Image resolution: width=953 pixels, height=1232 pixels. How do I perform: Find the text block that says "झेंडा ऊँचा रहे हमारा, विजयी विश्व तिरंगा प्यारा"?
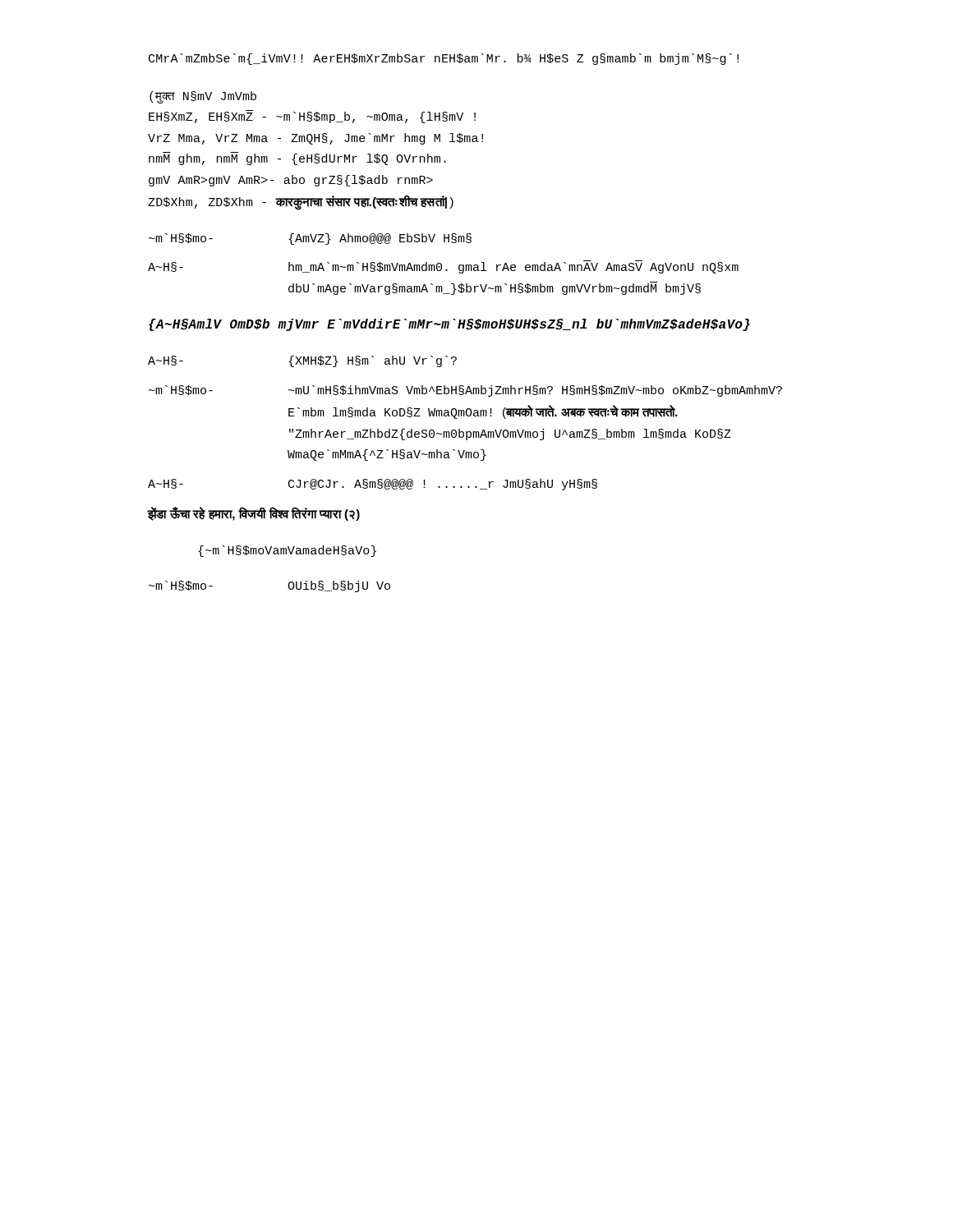254,514
